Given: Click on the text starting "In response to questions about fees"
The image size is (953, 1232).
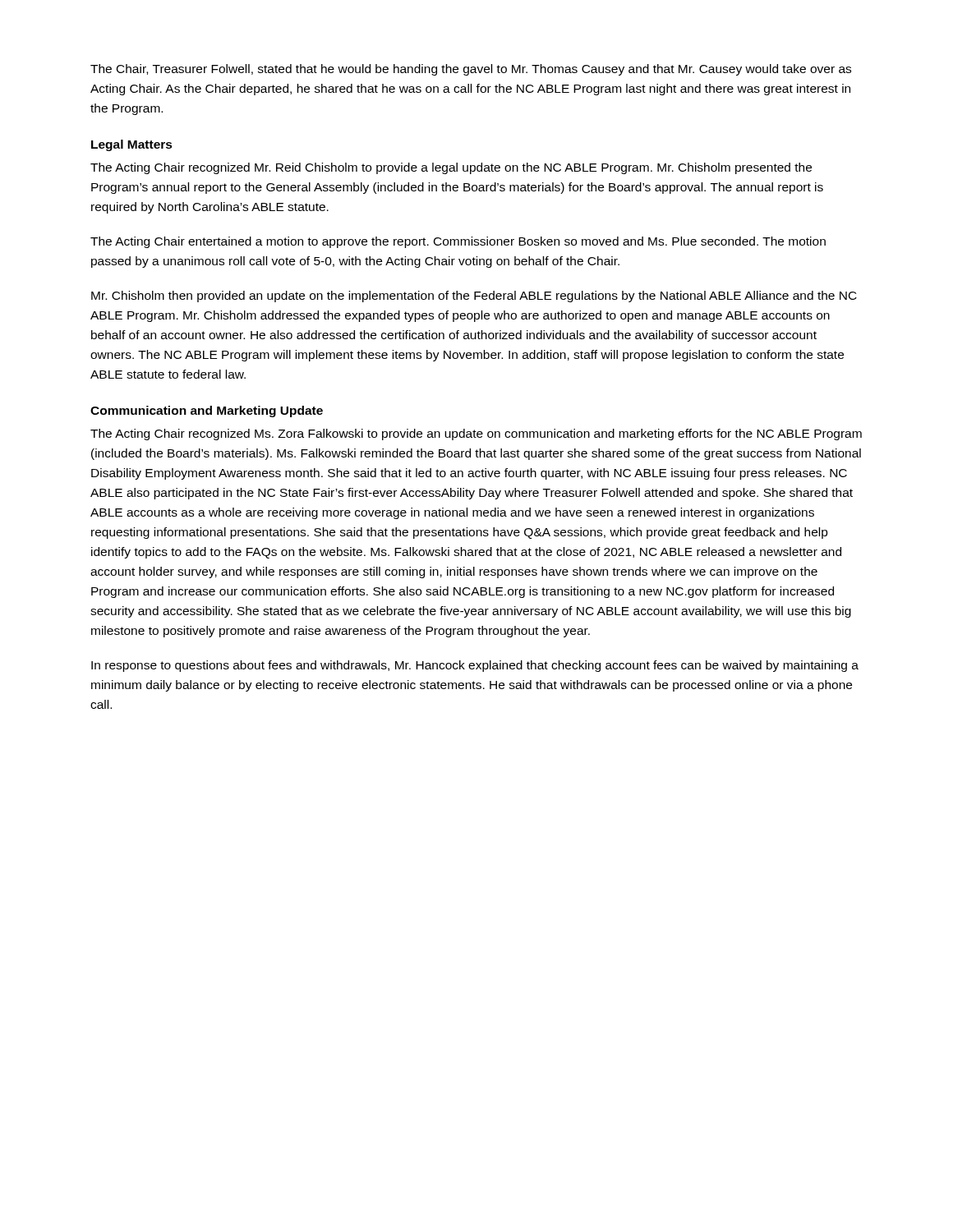Looking at the screenshot, I should (474, 685).
